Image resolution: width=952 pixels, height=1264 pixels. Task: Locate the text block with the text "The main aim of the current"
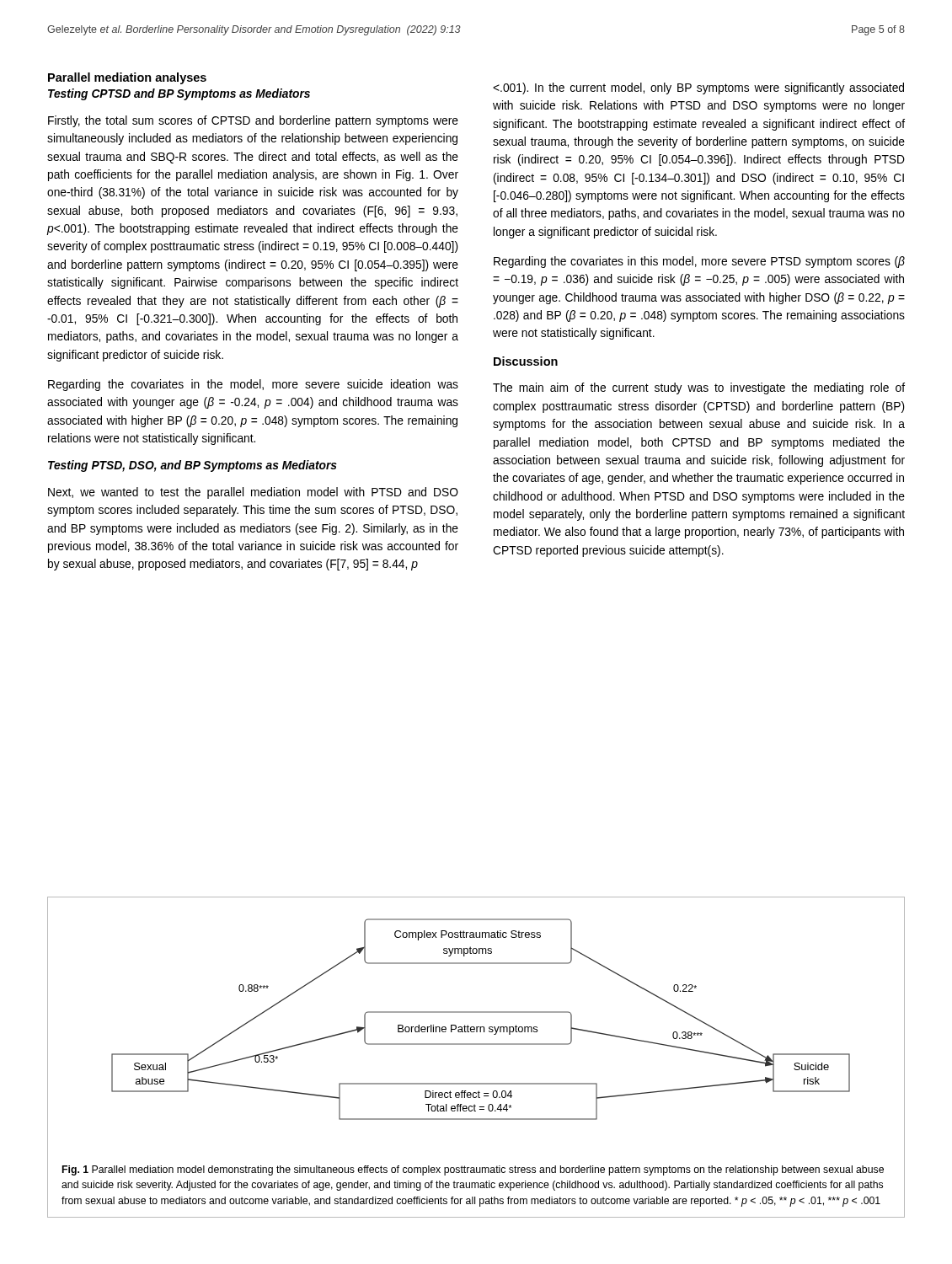coord(699,470)
